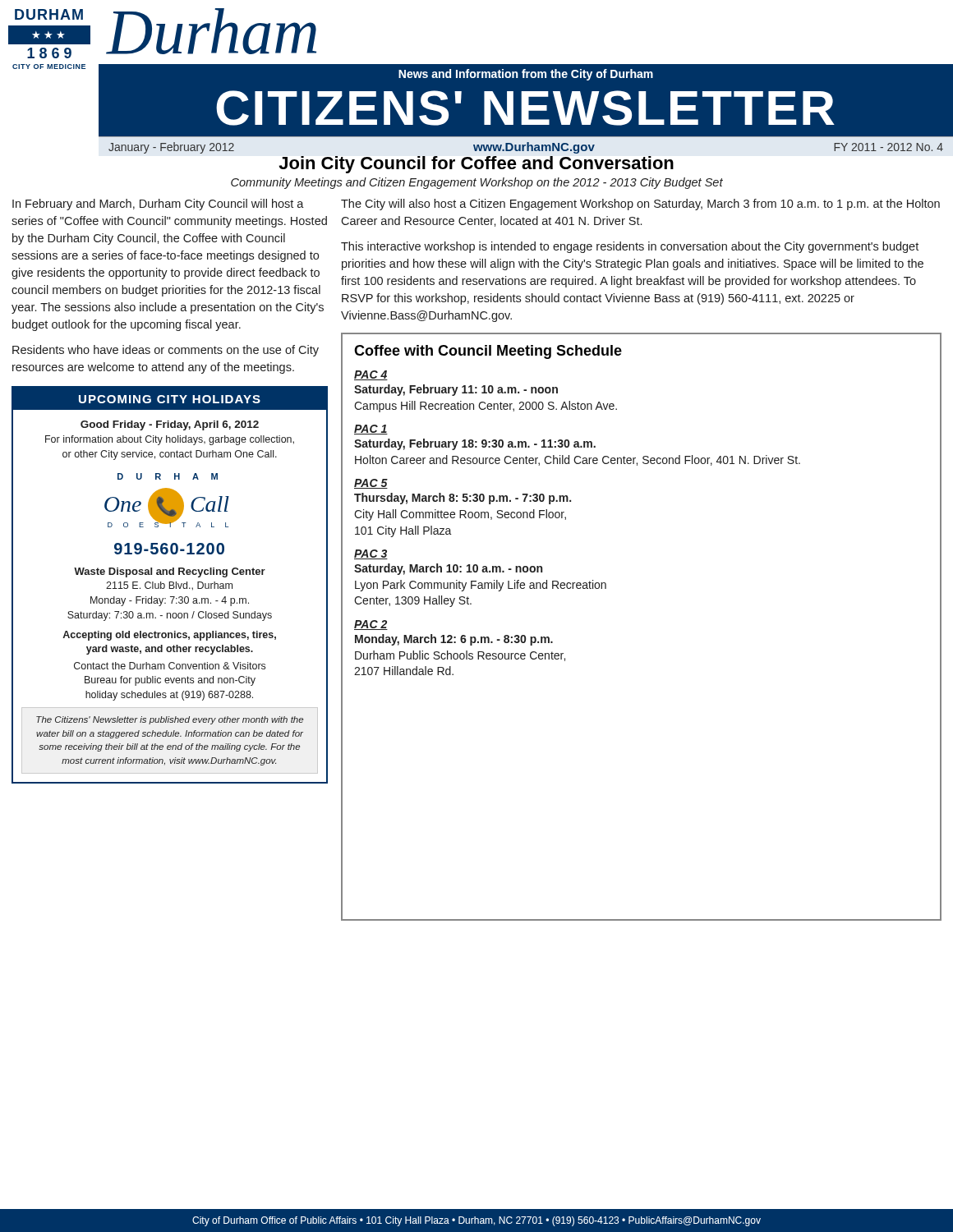
Task: Find the text starting "PAC 5 Thursday, March 8: 5:30"
Action: pos(371,484)
